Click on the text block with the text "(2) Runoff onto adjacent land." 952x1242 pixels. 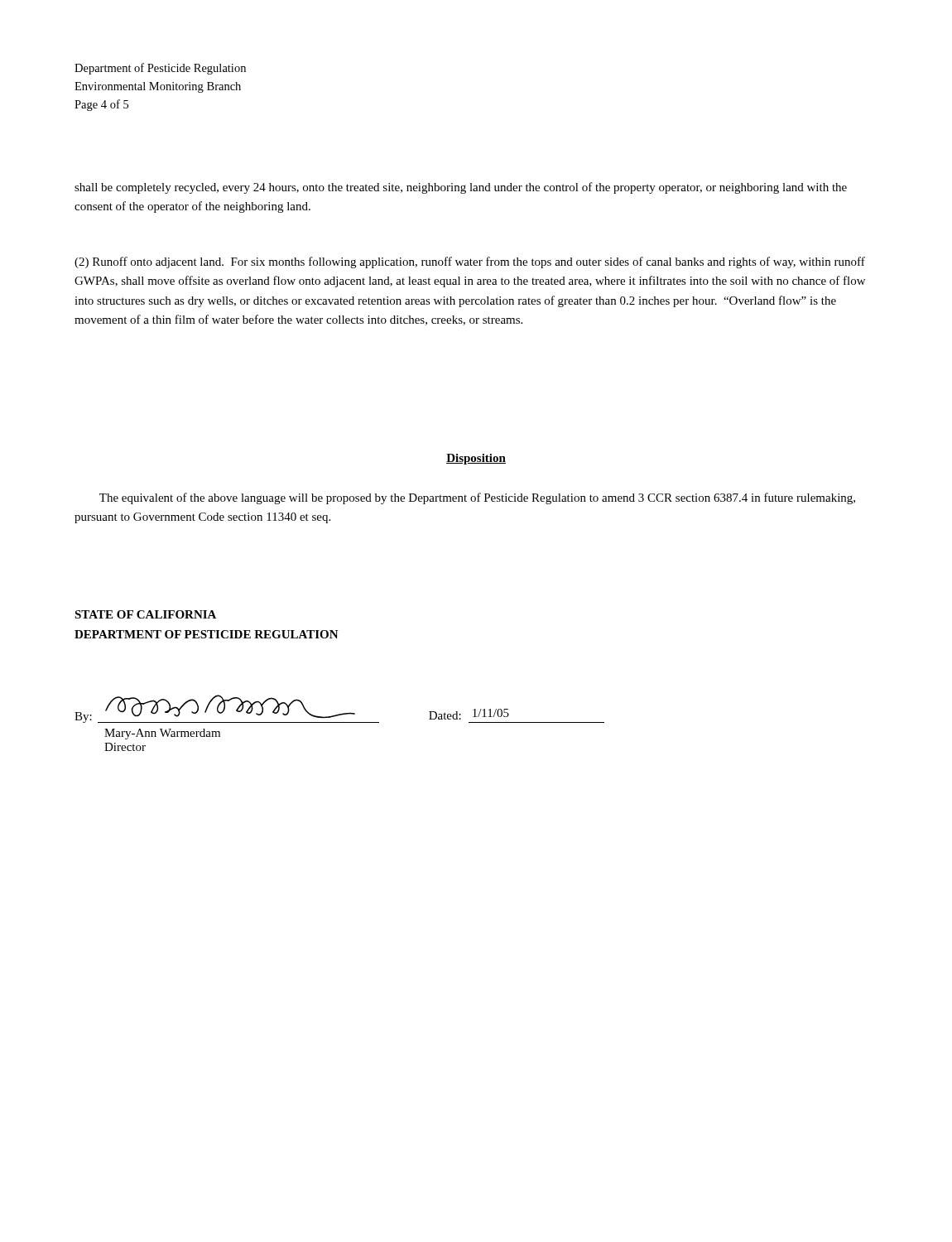(470, 291)
